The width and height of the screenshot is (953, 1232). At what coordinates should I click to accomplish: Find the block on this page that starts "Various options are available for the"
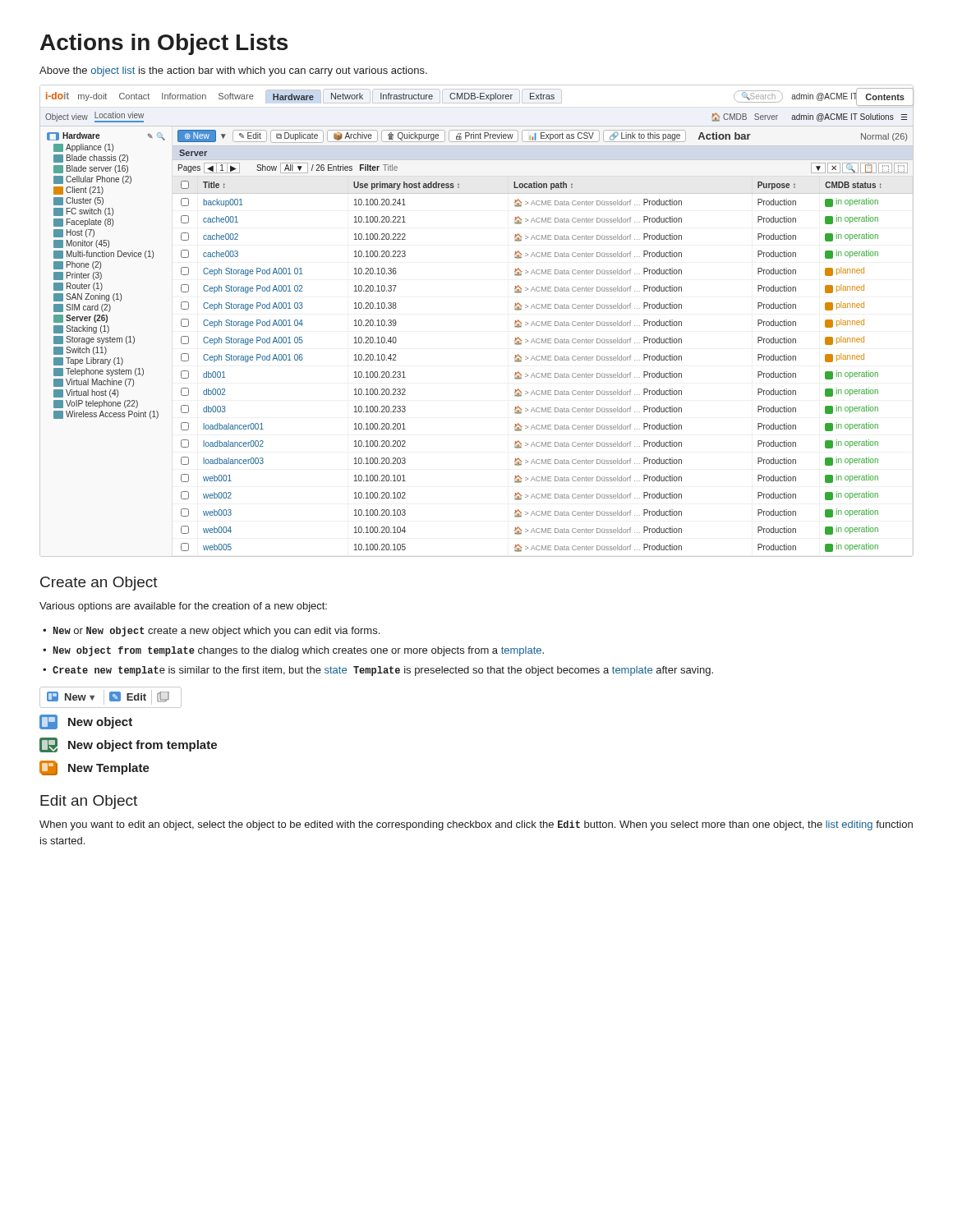point(184,606)
